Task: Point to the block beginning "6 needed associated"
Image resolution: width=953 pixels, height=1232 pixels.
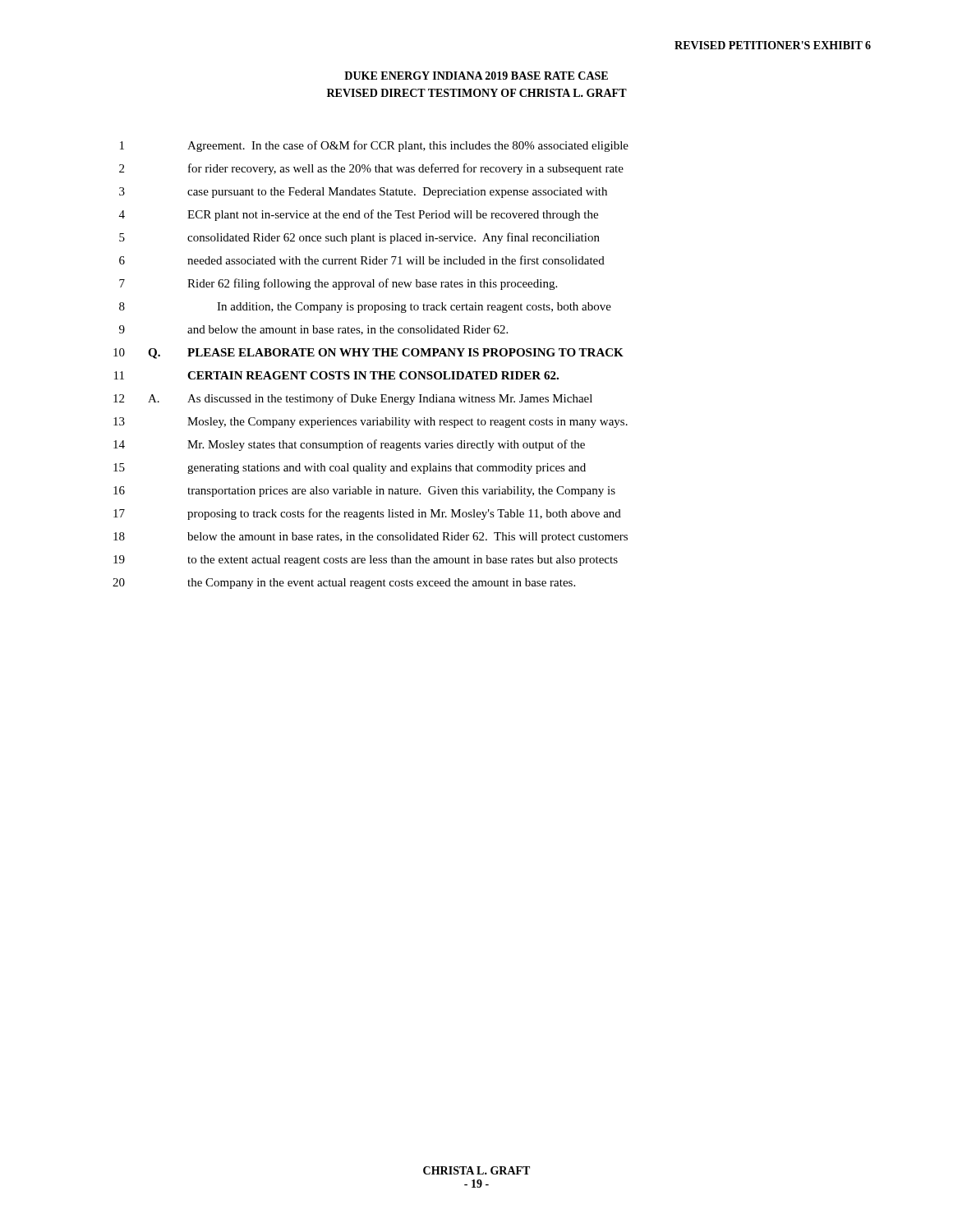Action: point(476,261)
